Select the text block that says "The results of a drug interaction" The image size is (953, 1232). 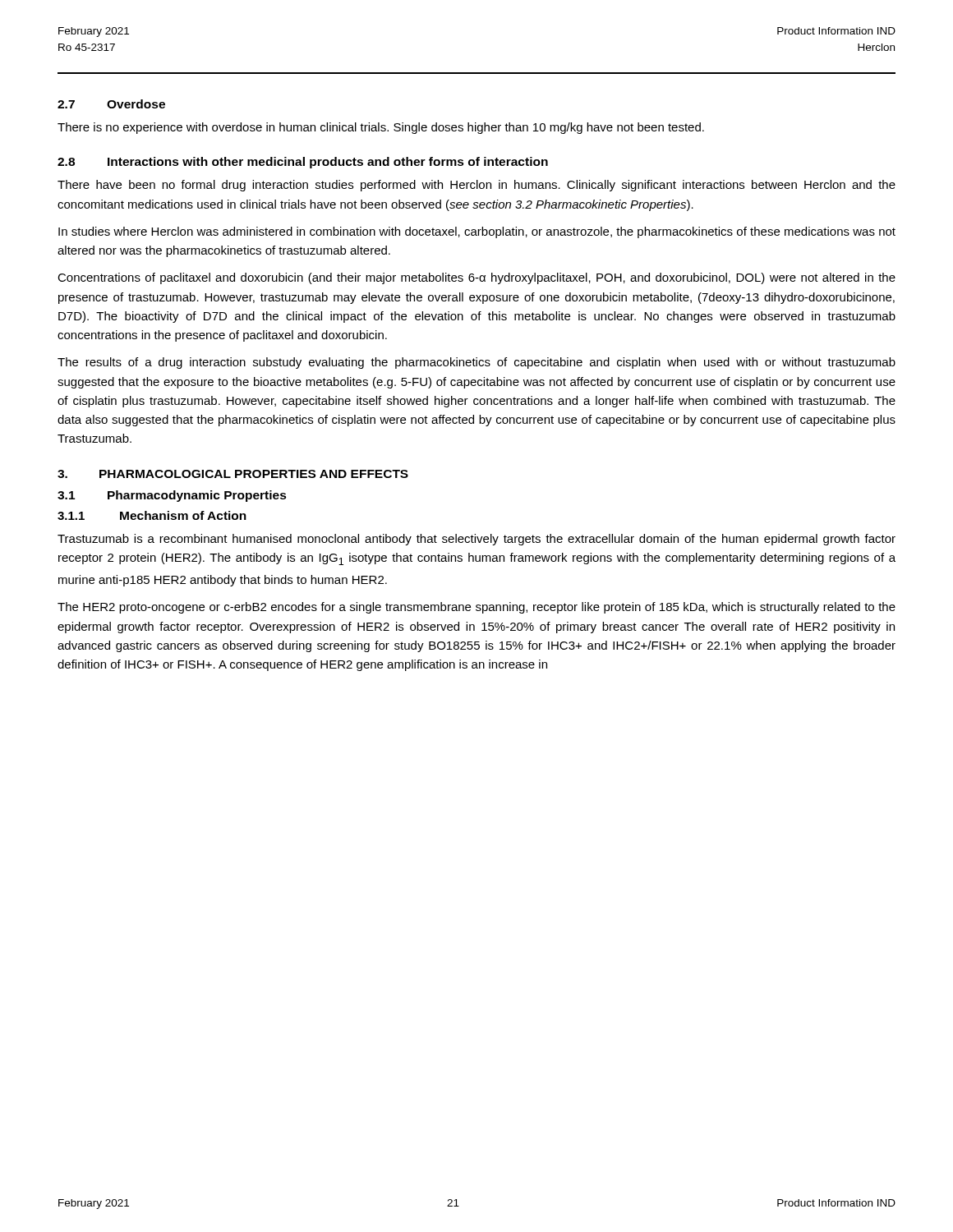pyautogui.click(x=476, y=400)
